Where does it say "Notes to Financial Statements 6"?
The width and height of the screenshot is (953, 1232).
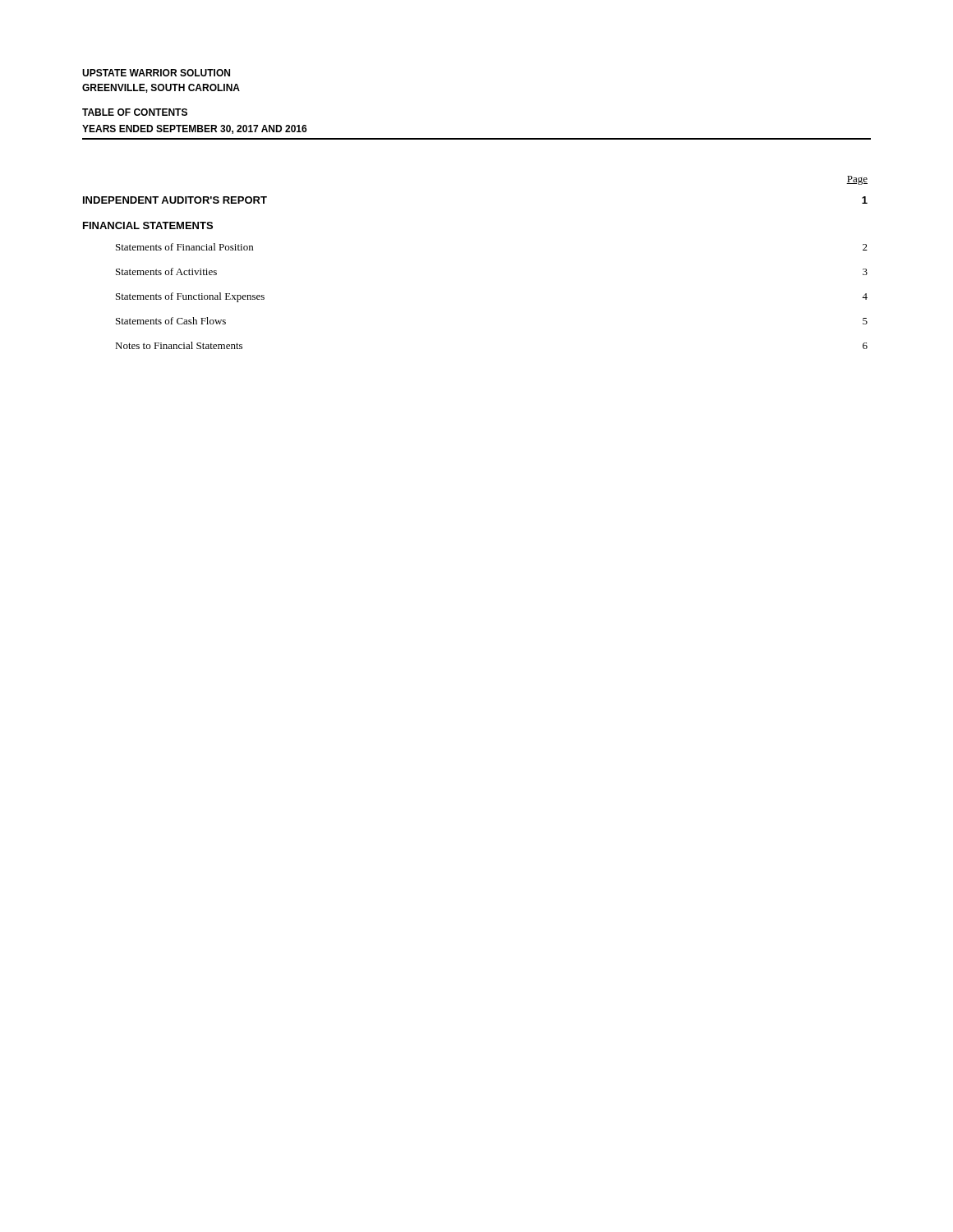[180, 345]
